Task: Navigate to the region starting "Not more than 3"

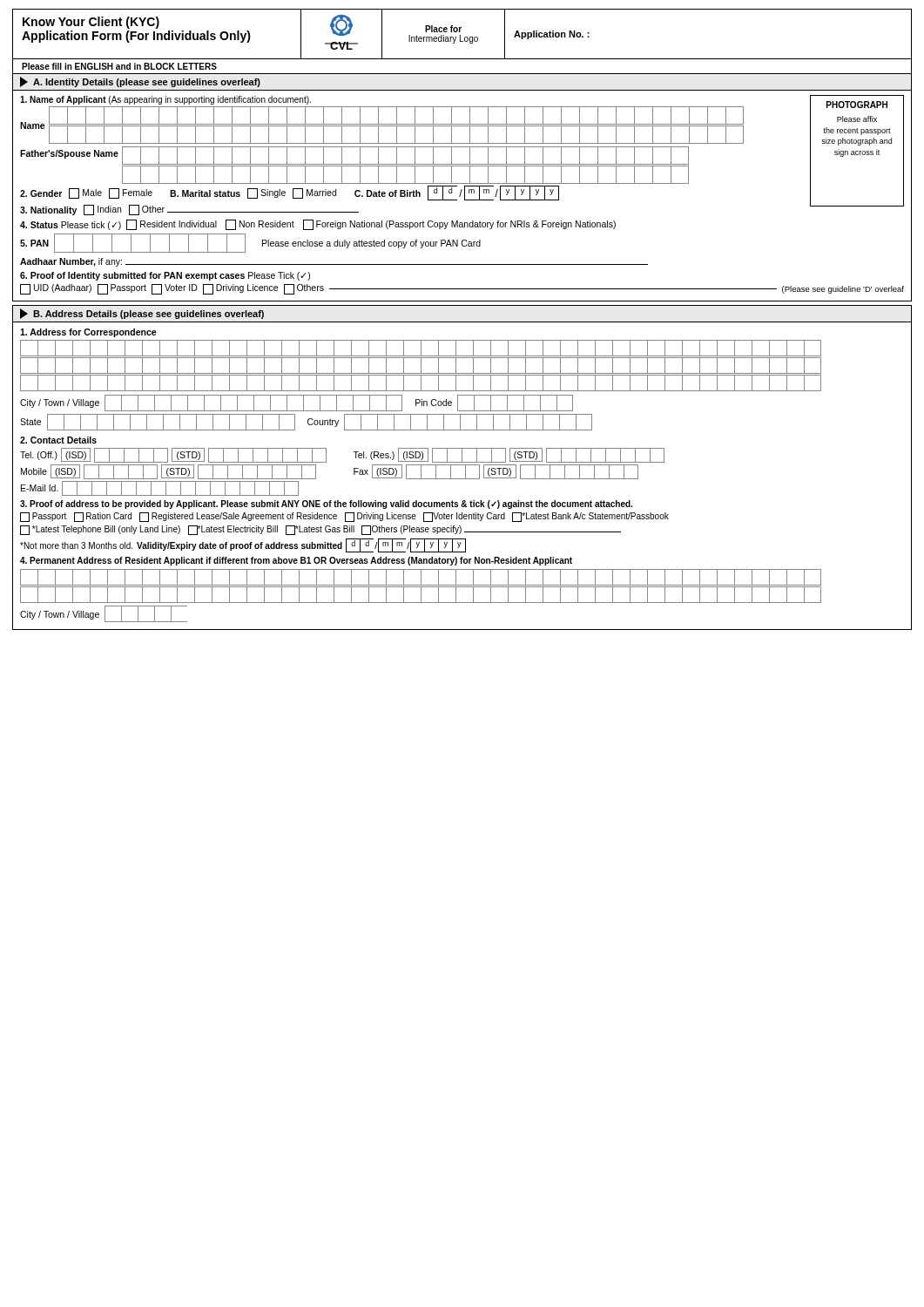Action: [243, 546]
